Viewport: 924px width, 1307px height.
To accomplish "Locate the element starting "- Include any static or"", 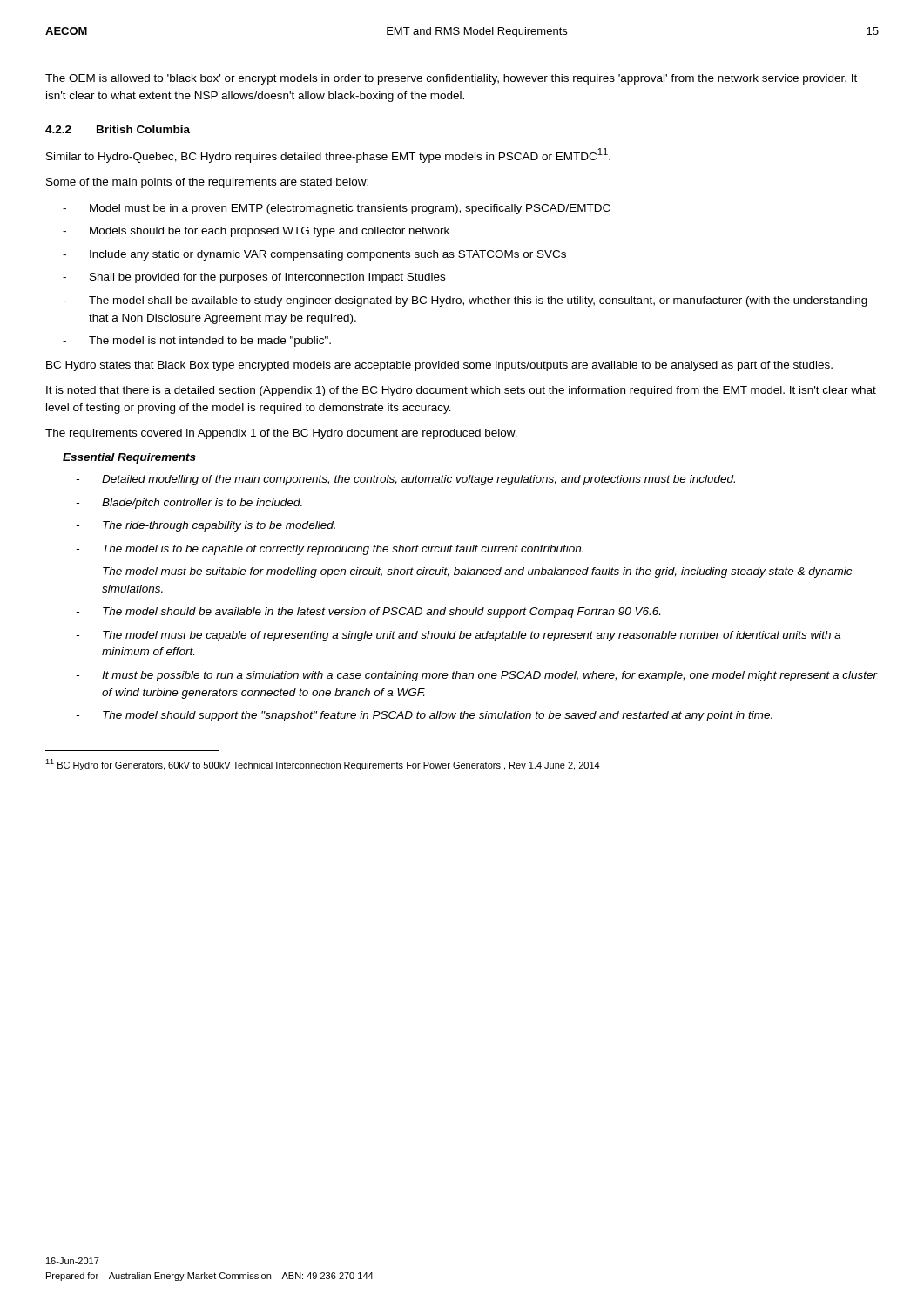I will pyautogui.click(x=462, y=254).
